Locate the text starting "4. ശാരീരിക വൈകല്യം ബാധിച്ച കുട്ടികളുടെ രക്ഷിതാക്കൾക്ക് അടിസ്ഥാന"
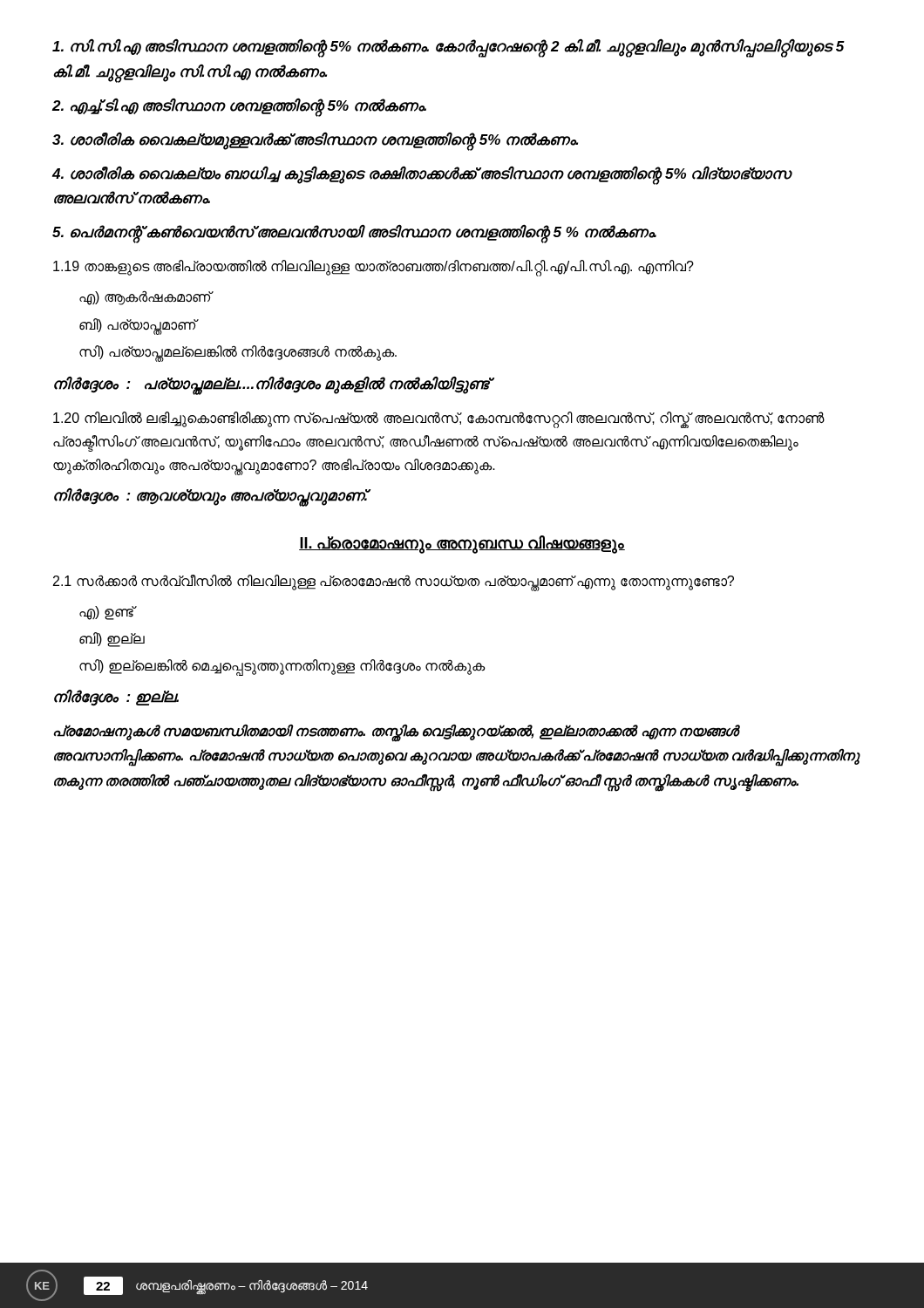Viewport: 924px width, 1308px height. point(422,186)
